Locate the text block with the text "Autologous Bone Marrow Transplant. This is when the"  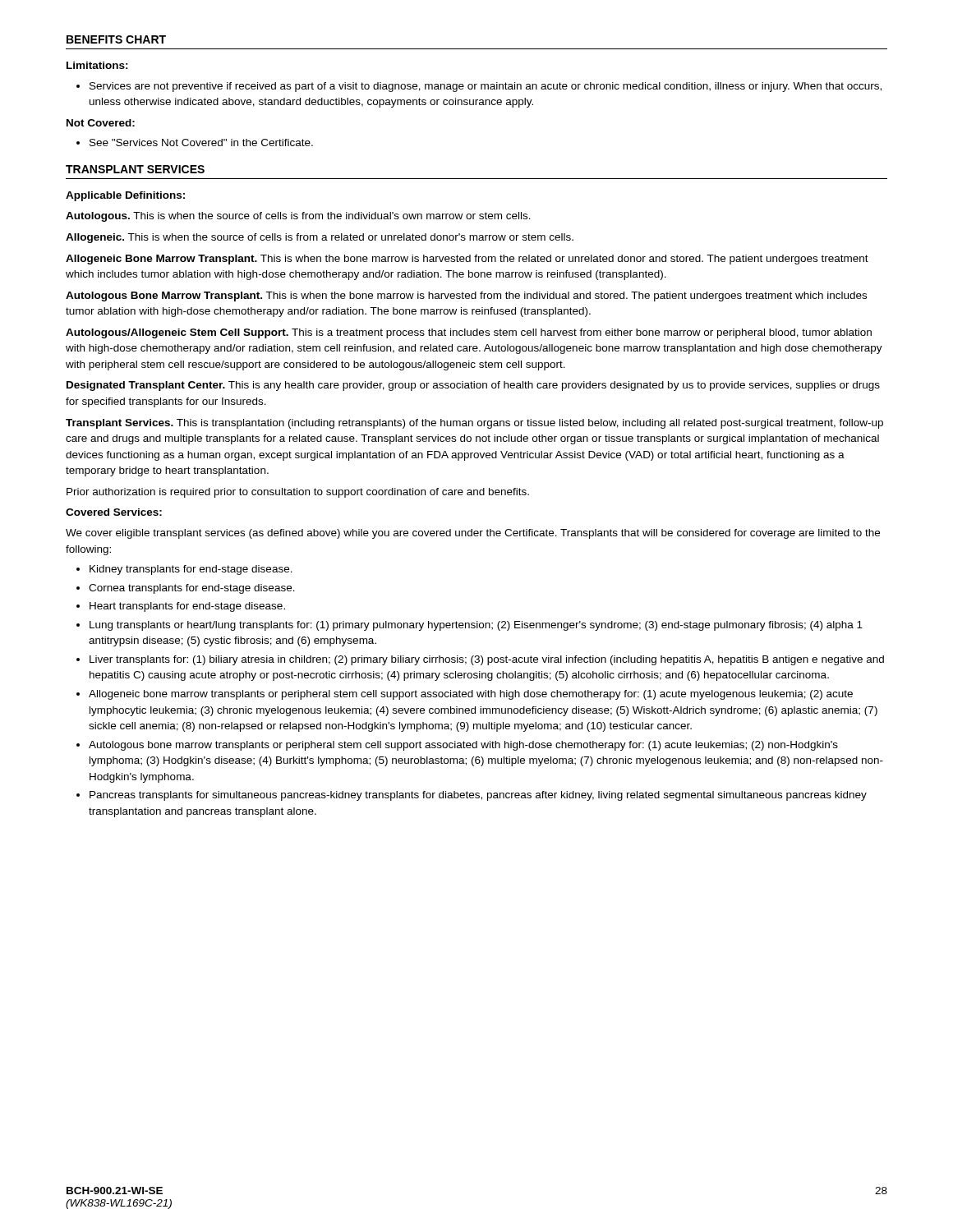(467, 303)
